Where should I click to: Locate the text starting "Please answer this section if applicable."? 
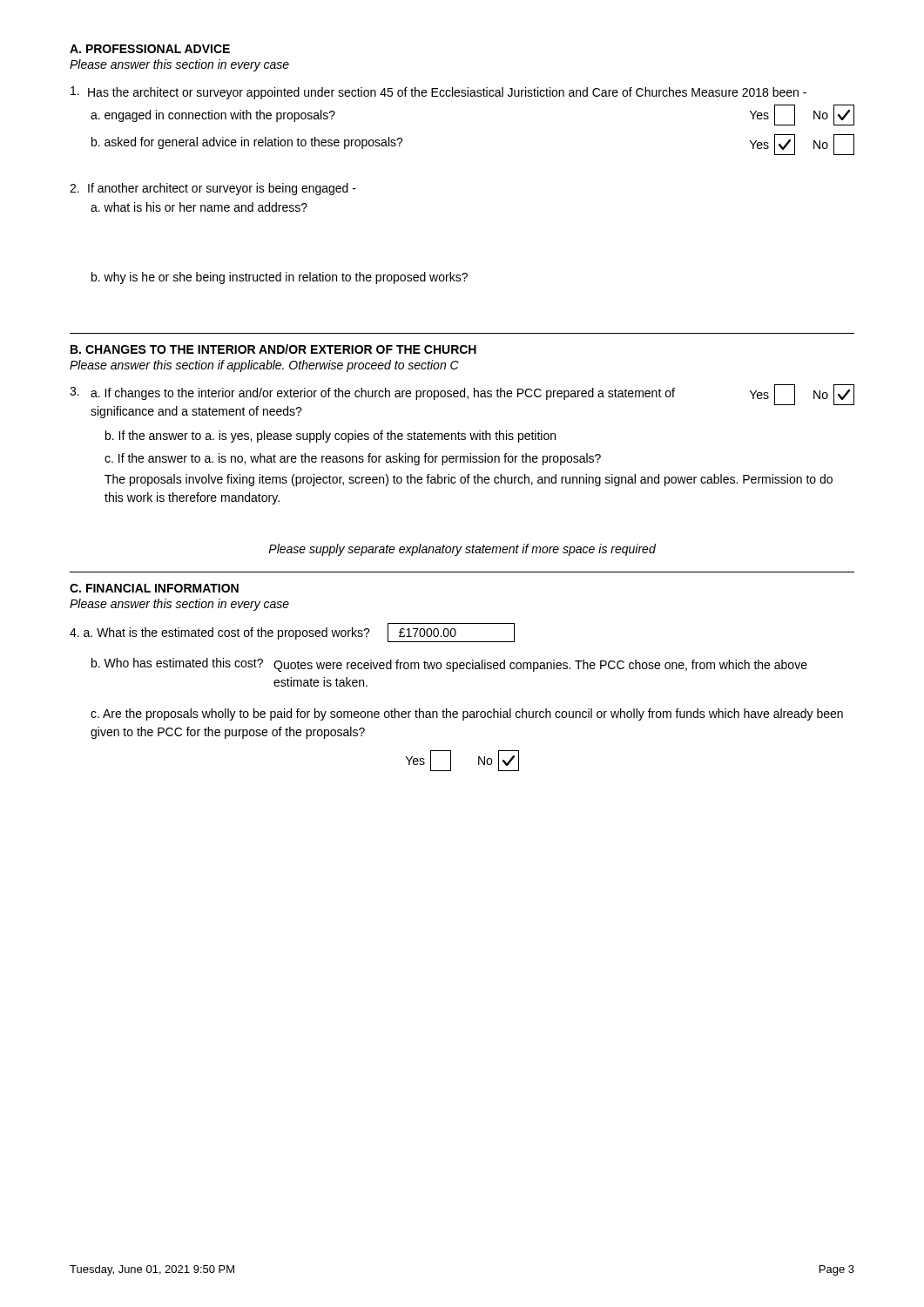point(264,365)
